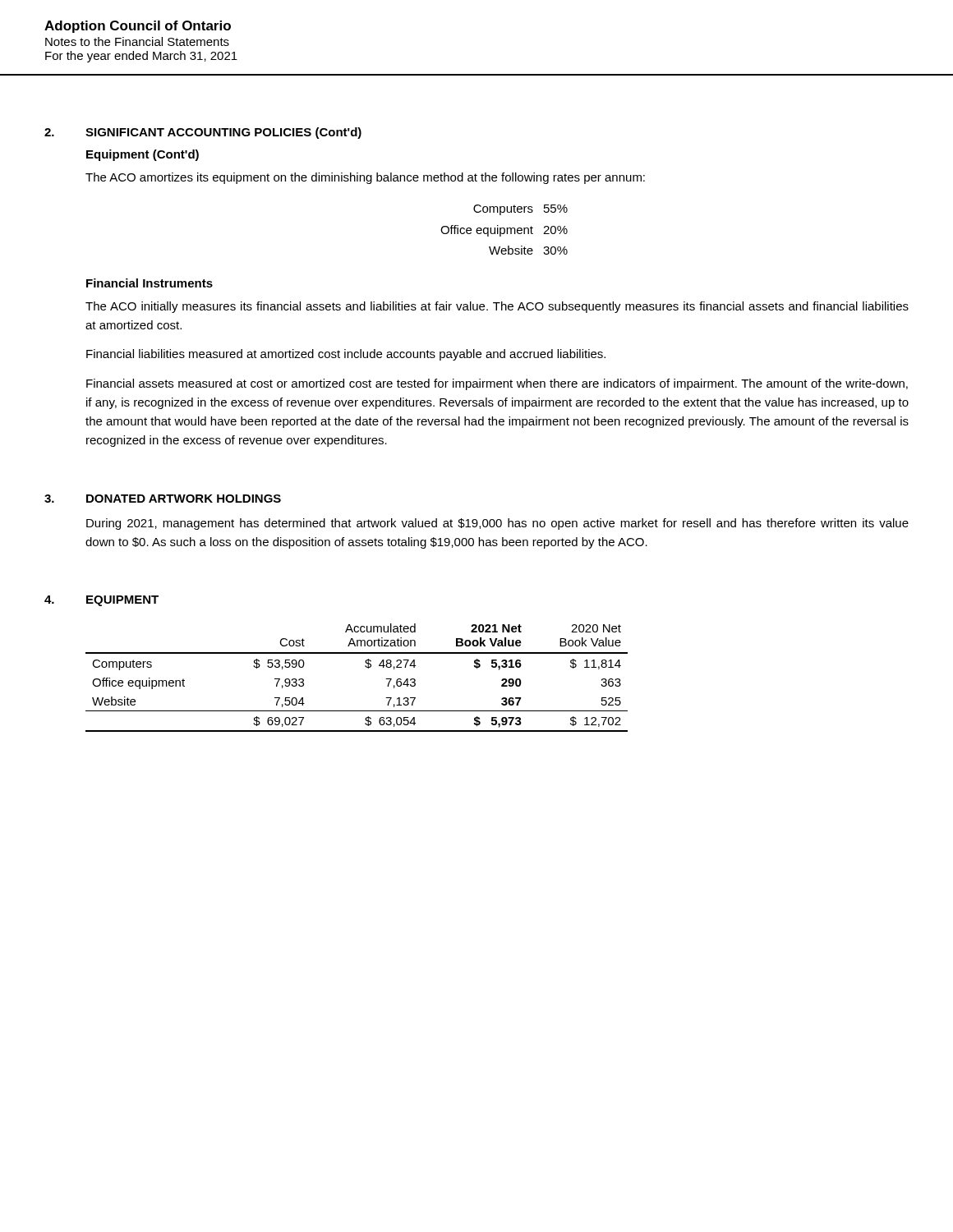Select the list item that says "Office equipment 20%"
The image size is (953, 1232).
tap(476, 230)
